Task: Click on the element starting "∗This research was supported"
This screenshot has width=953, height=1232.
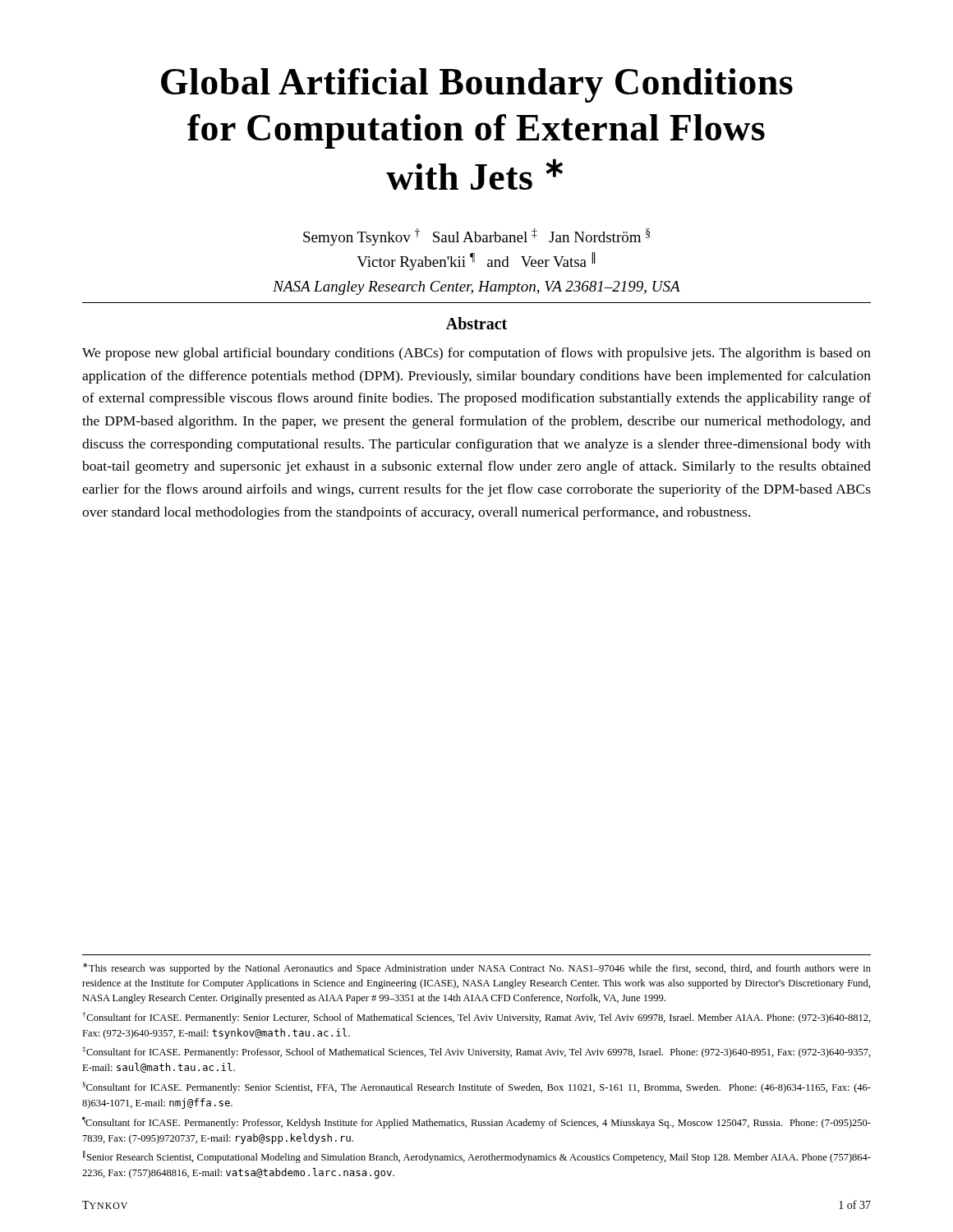Action: pyautogui.click(x=476, y=982)
